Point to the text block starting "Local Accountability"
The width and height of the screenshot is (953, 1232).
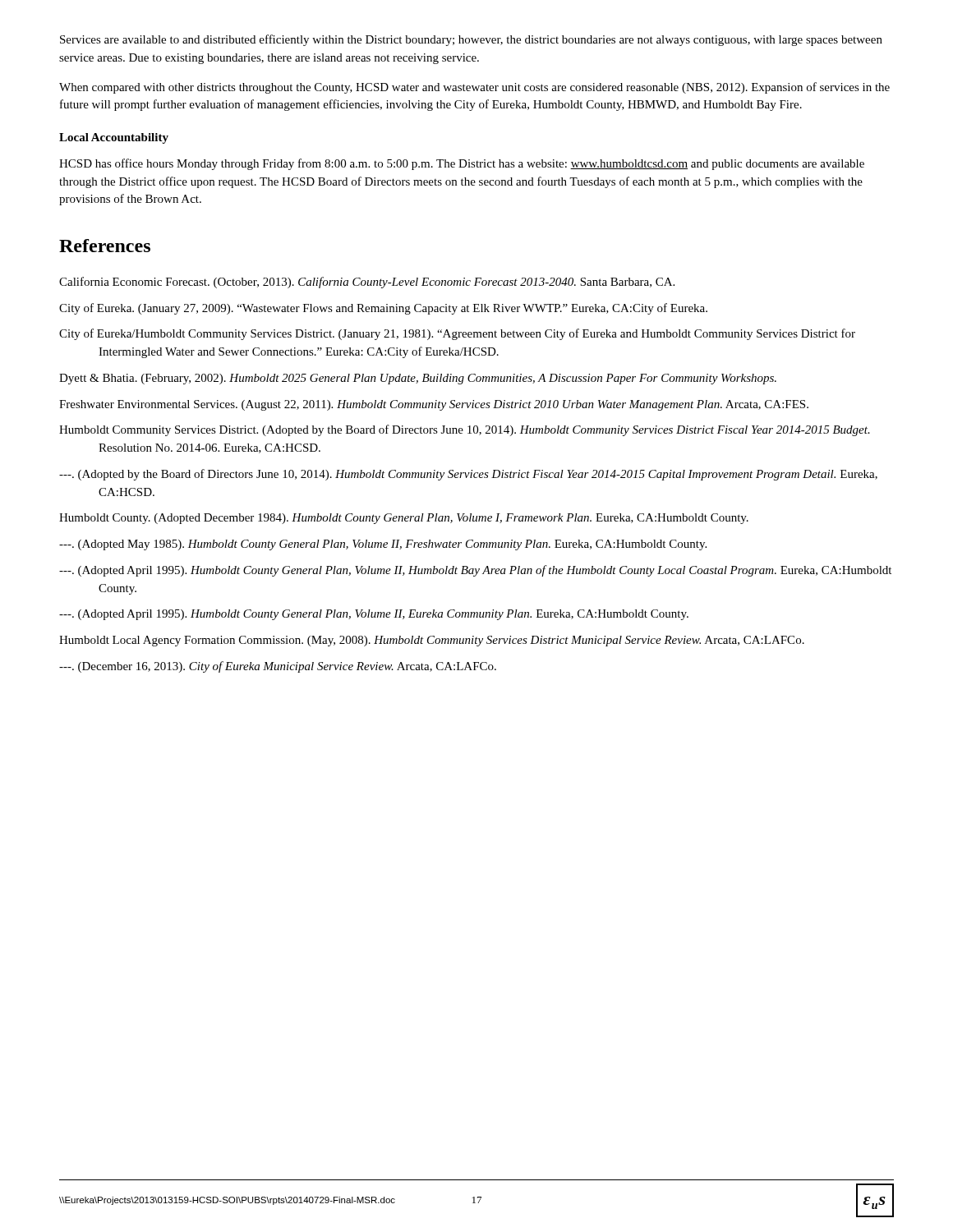(x=114, y=137)
